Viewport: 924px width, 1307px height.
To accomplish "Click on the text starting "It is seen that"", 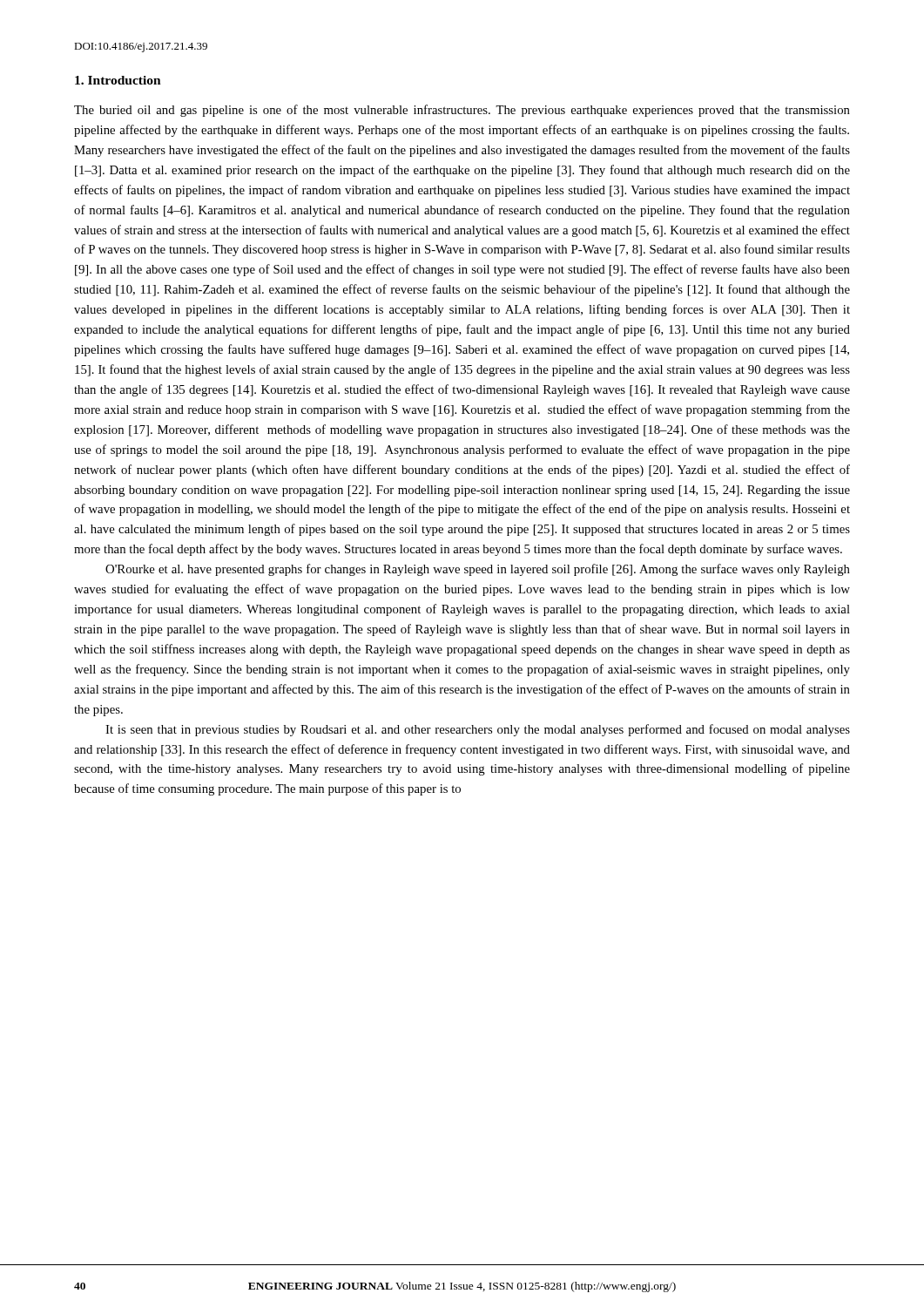I will point(462,759).
